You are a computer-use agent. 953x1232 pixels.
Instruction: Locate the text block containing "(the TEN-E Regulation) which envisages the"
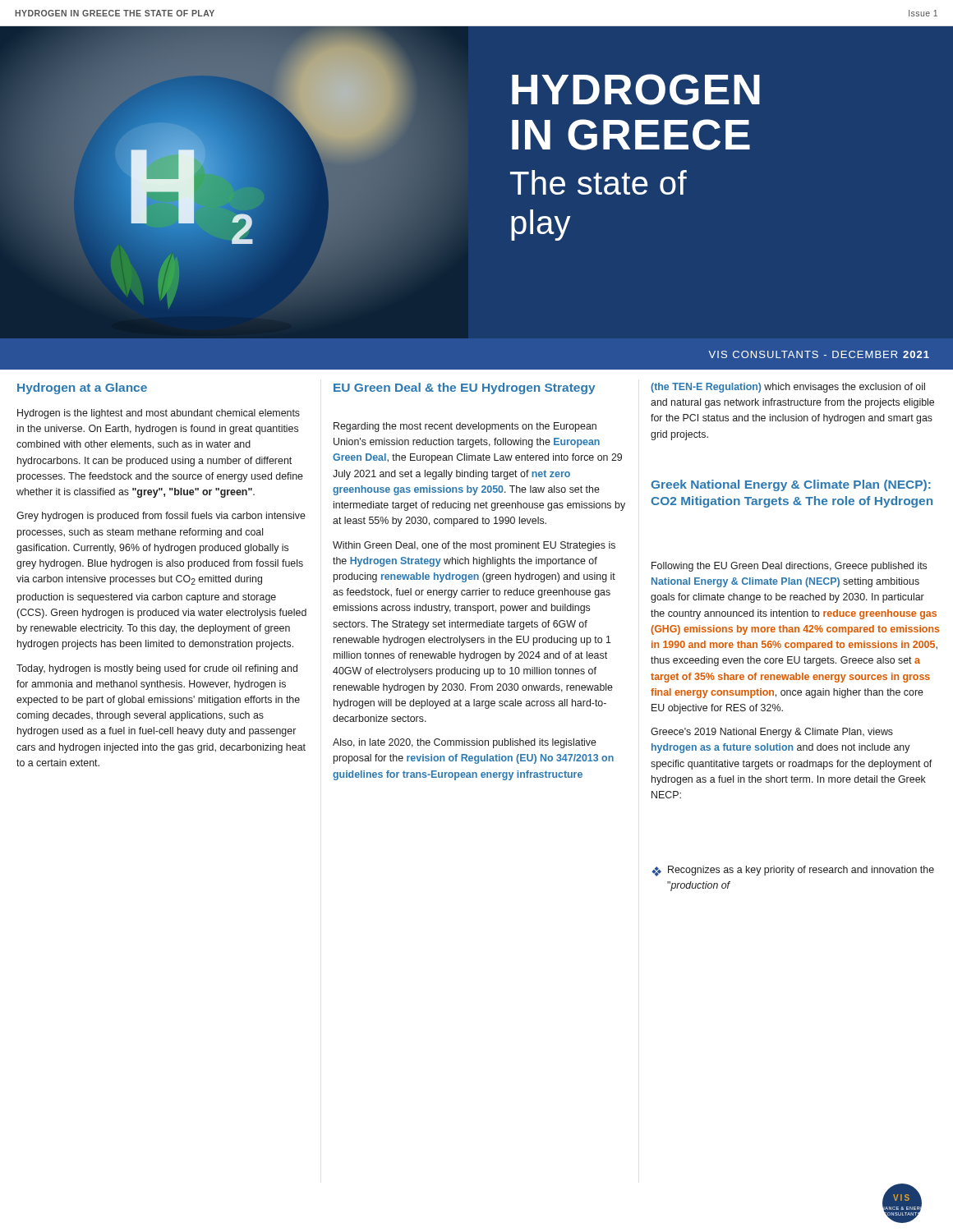(795, 411)
